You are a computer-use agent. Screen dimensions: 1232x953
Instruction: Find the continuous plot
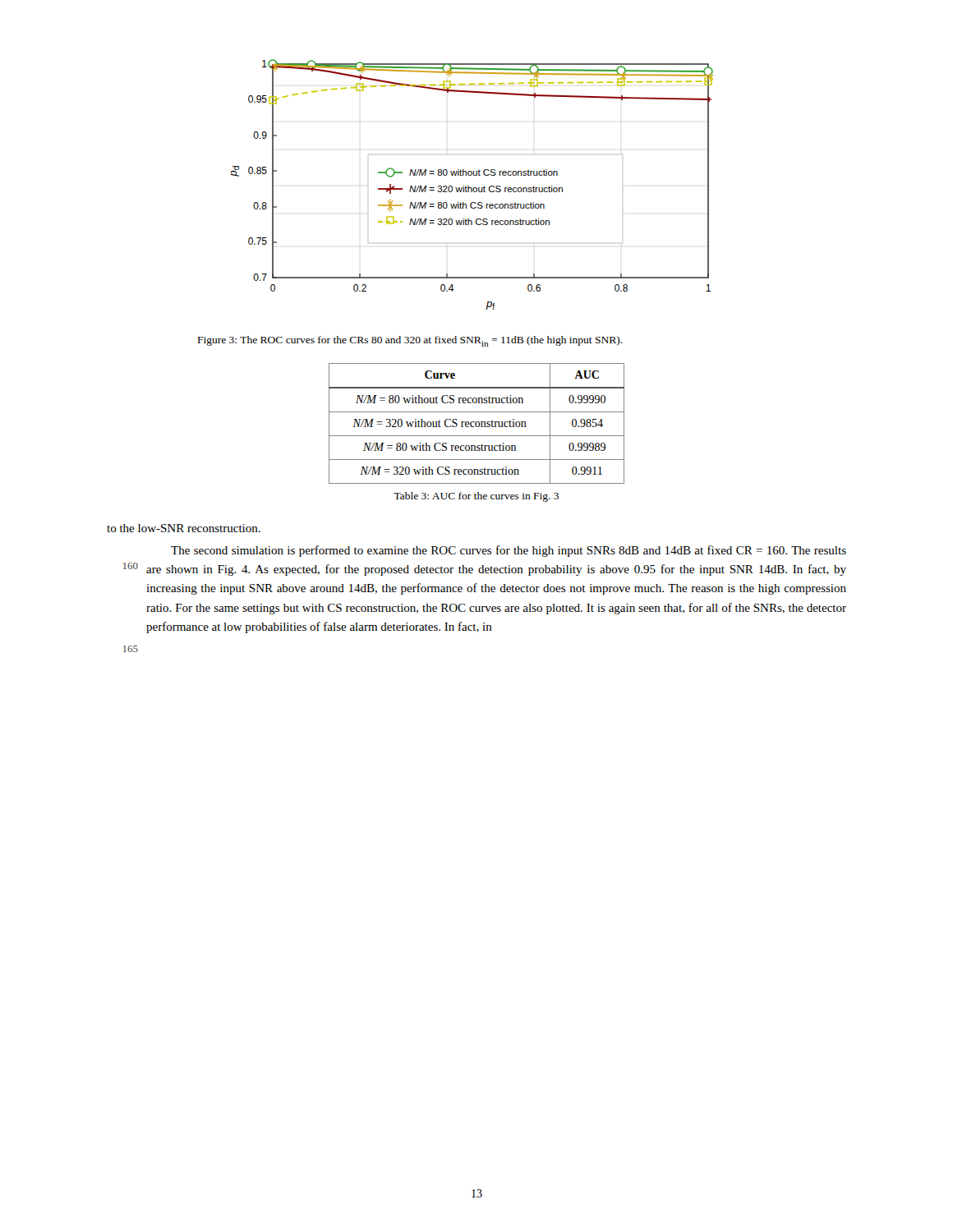(476, 189)
